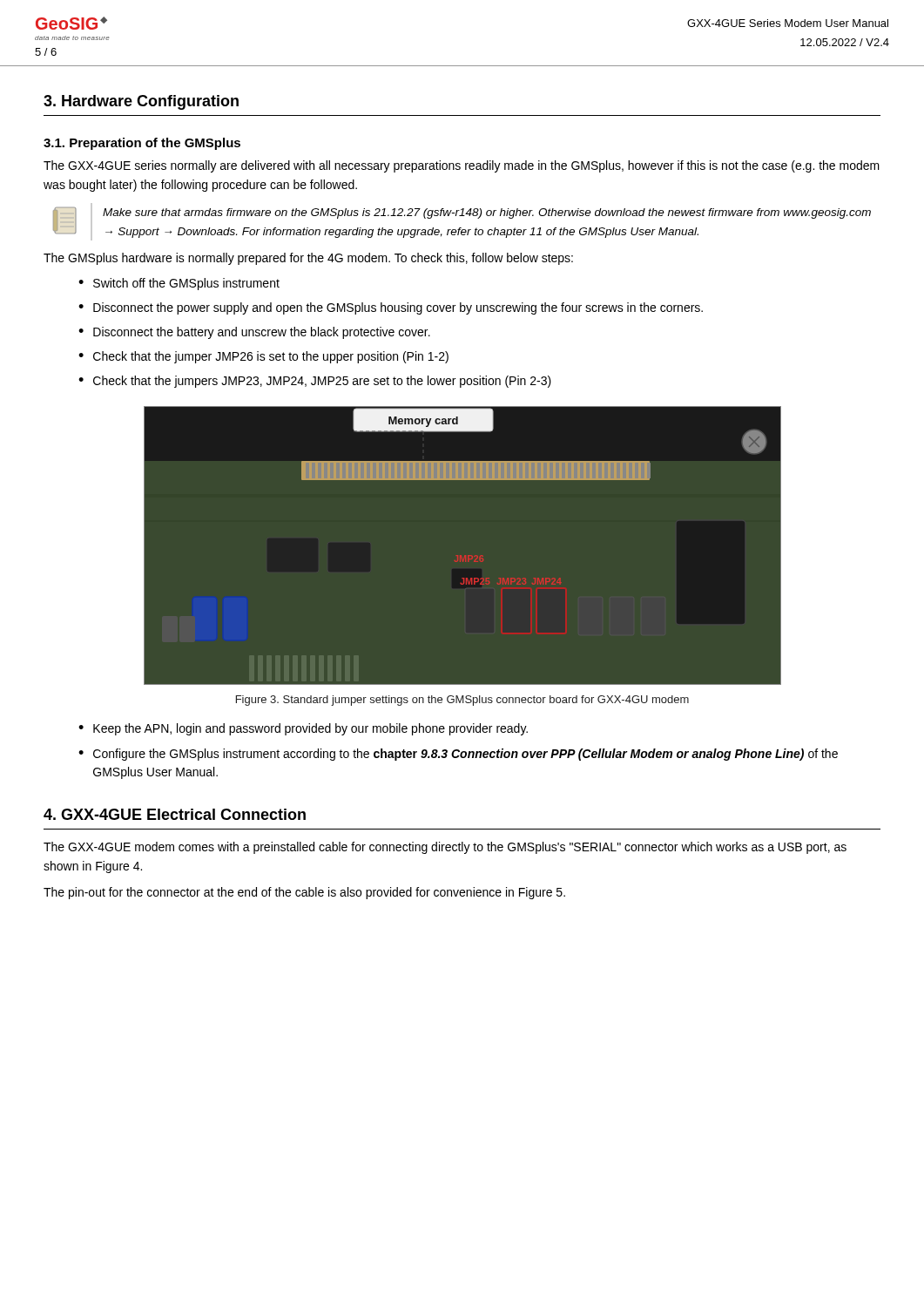The image size is (924, 1307).
Task: Click on the list item that reads "• Configure the GMSplus instrument according to"
Action: coord(479,764)
